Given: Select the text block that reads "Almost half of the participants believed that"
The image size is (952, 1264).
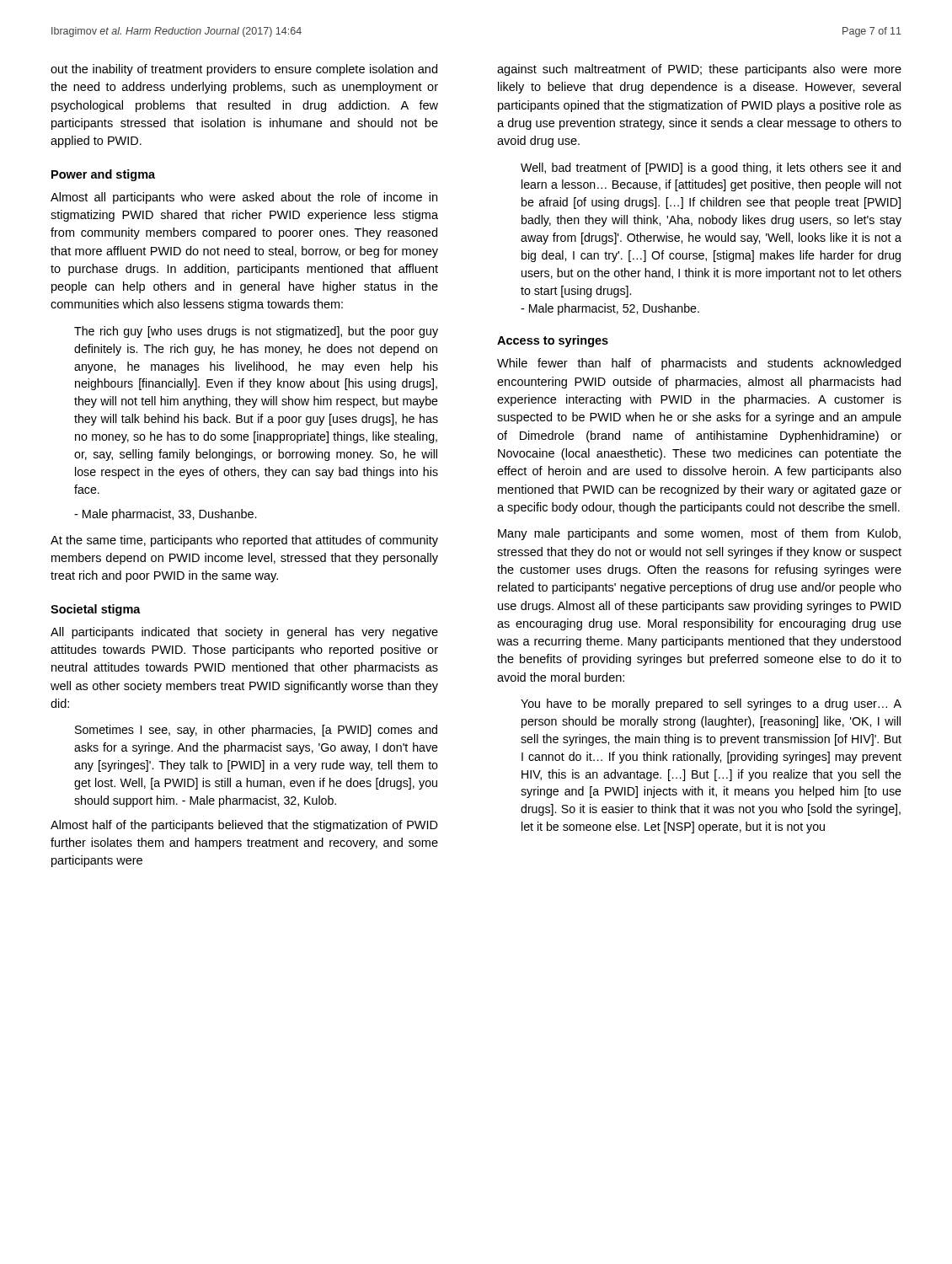Looking at the screenshot, I should click(244, 843).
